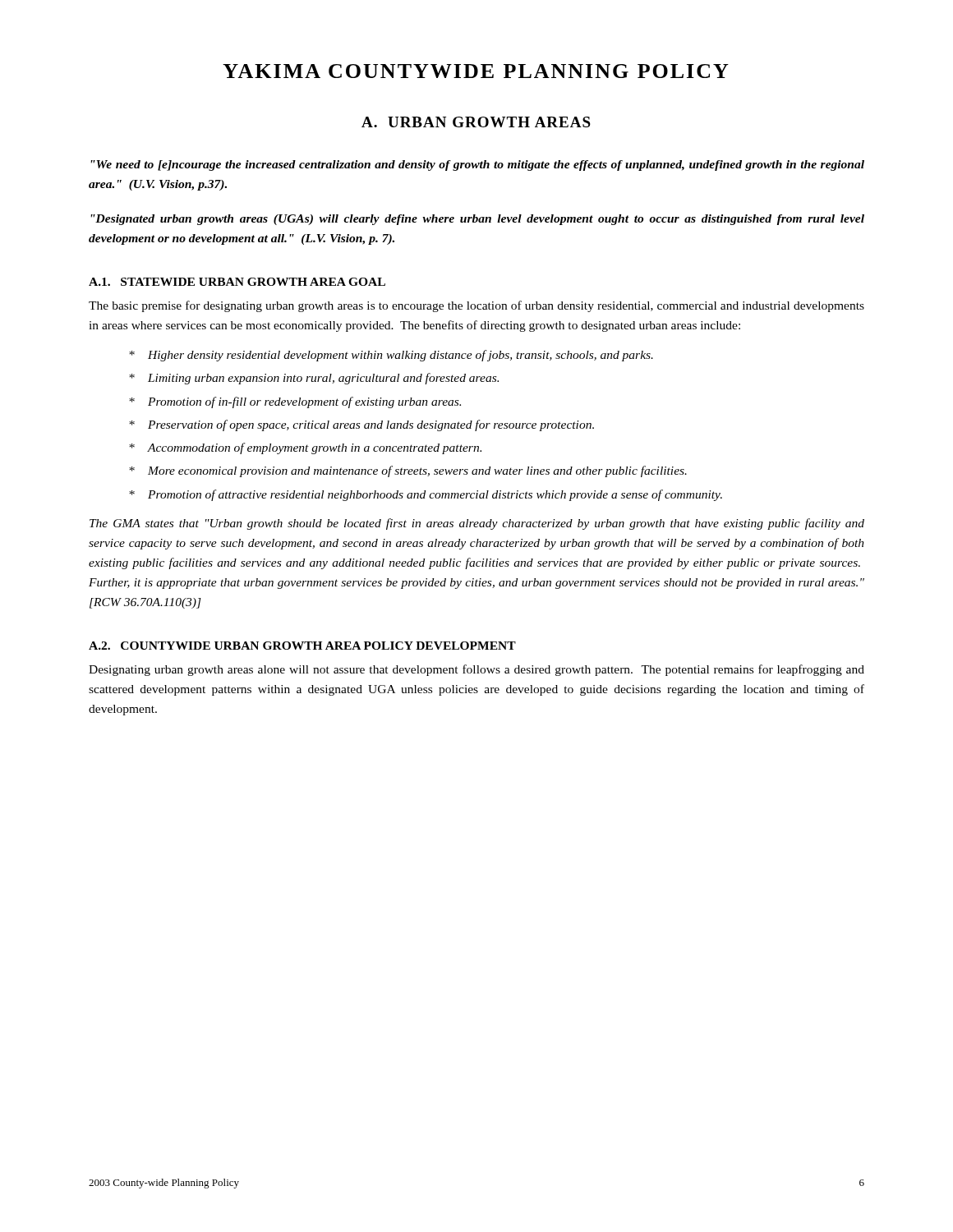The width and height of the screenshot is (953, 1232).
Task: Click on the section header with the text "A. URBAN GROWTH AREAS"
Action: (476, 122)
